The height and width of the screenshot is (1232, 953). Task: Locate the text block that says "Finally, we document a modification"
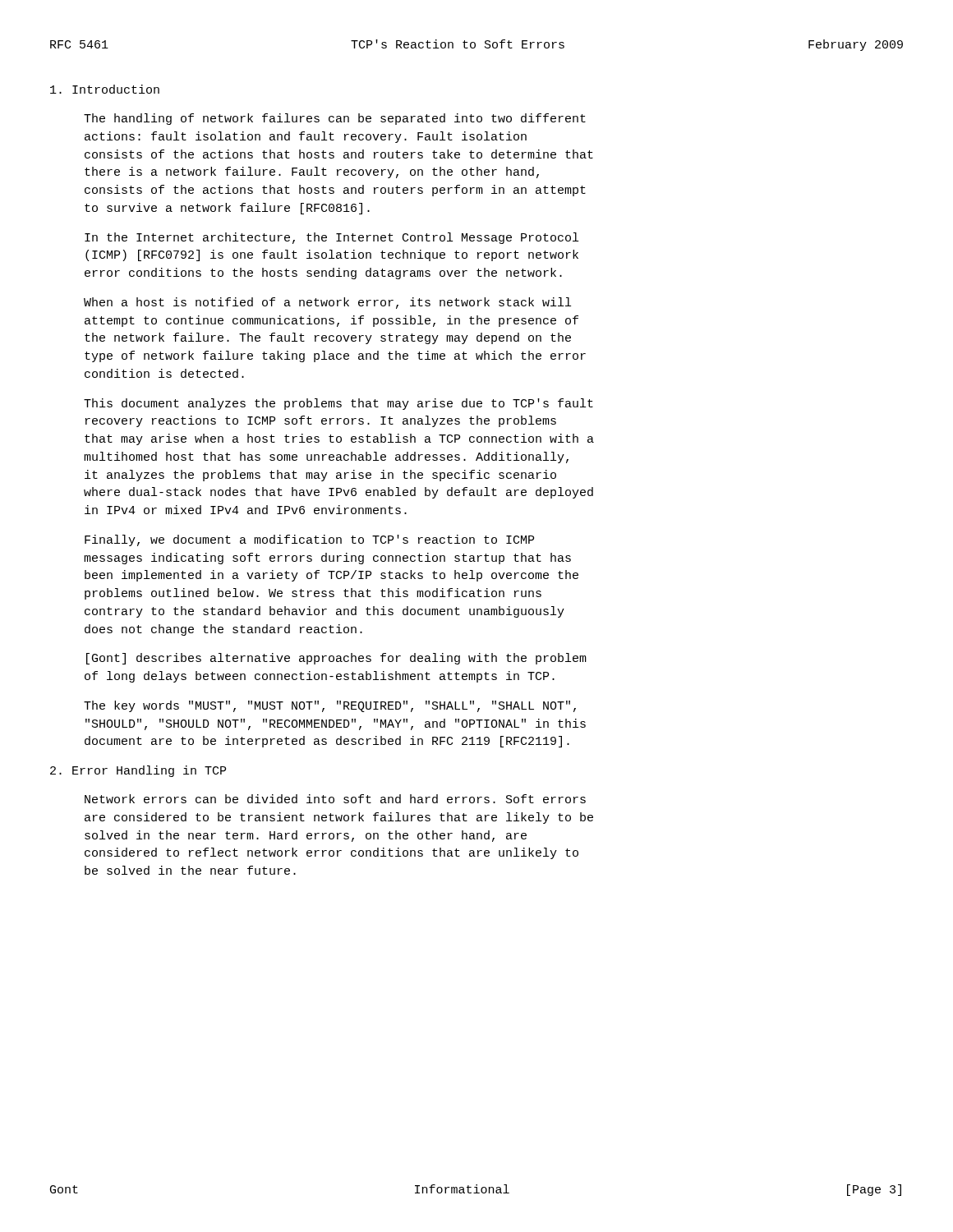pos(332,585)
